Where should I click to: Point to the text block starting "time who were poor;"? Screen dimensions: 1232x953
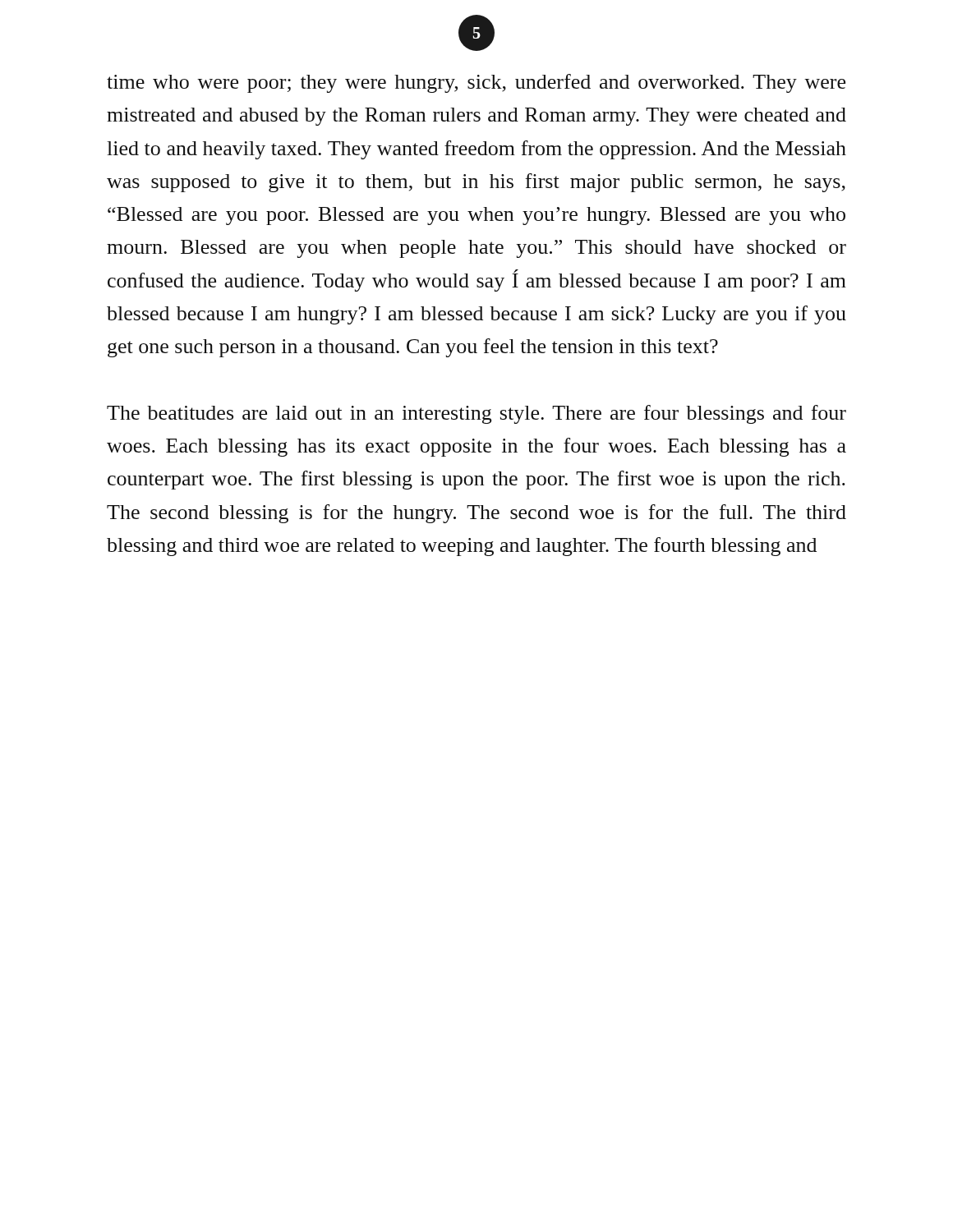click(476, 214)
